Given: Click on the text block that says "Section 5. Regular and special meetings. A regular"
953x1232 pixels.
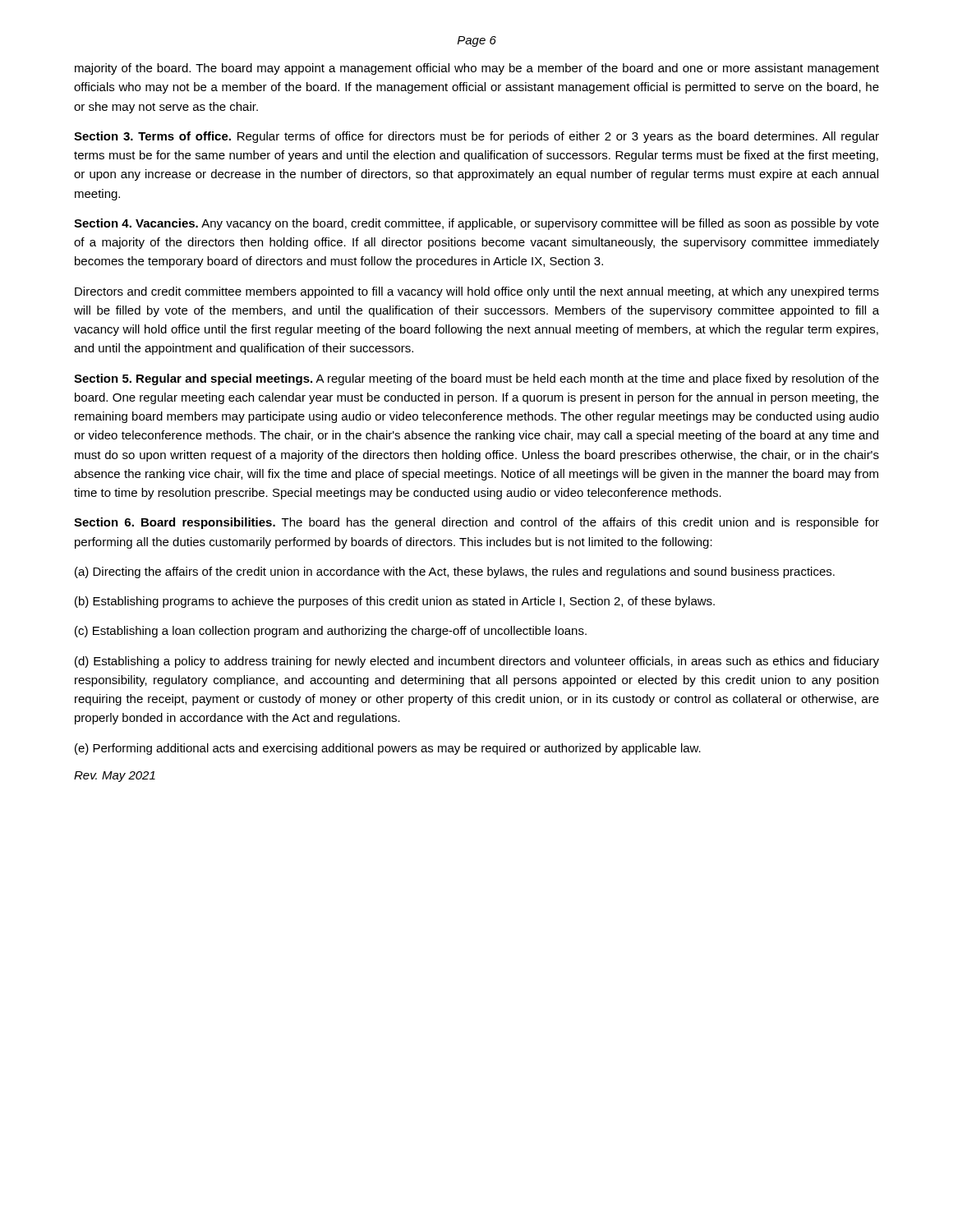Looking at the screenshot, I should click(x=476, y=435).
